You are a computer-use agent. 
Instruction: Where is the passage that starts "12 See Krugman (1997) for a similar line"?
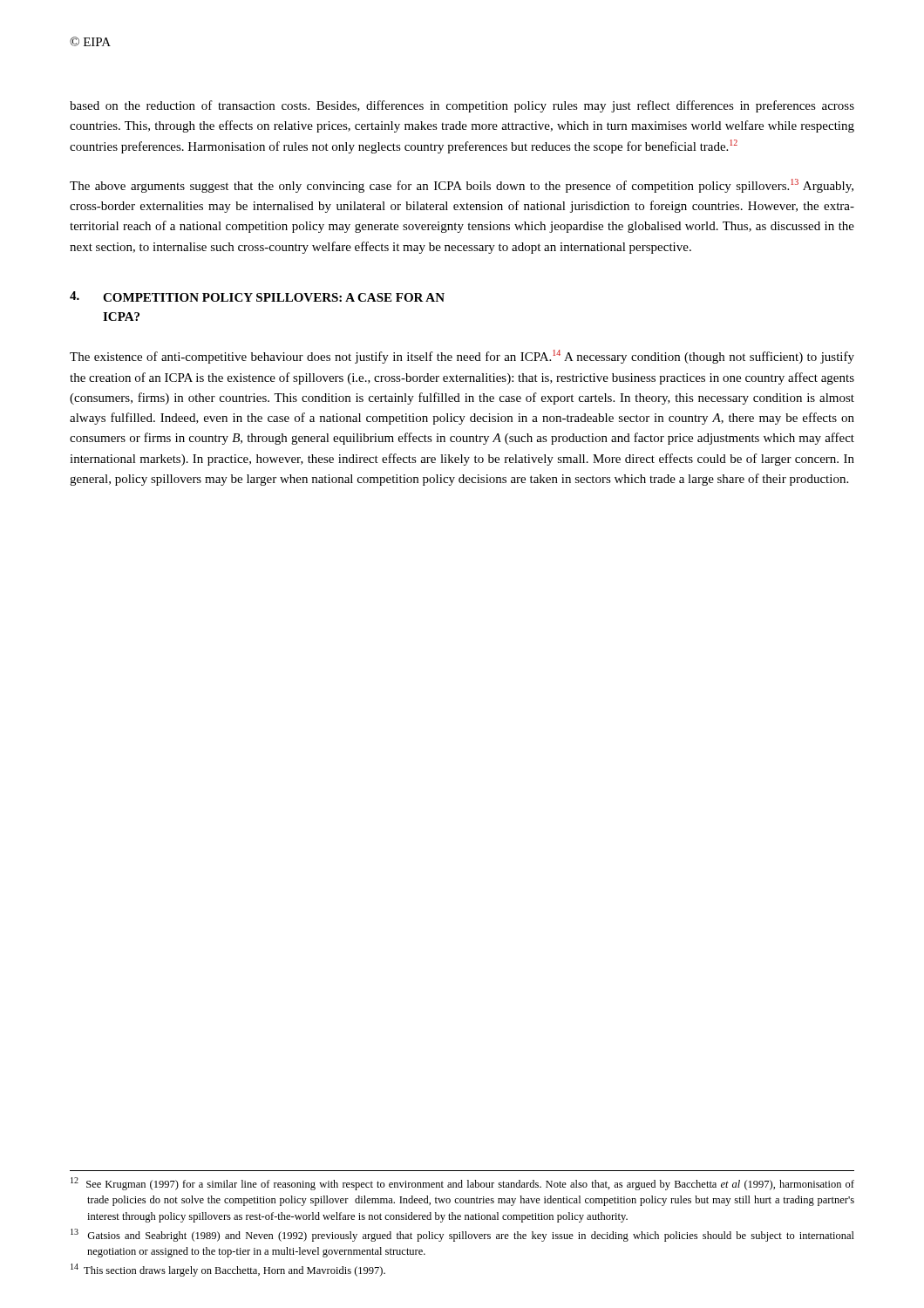point(462,1199)
